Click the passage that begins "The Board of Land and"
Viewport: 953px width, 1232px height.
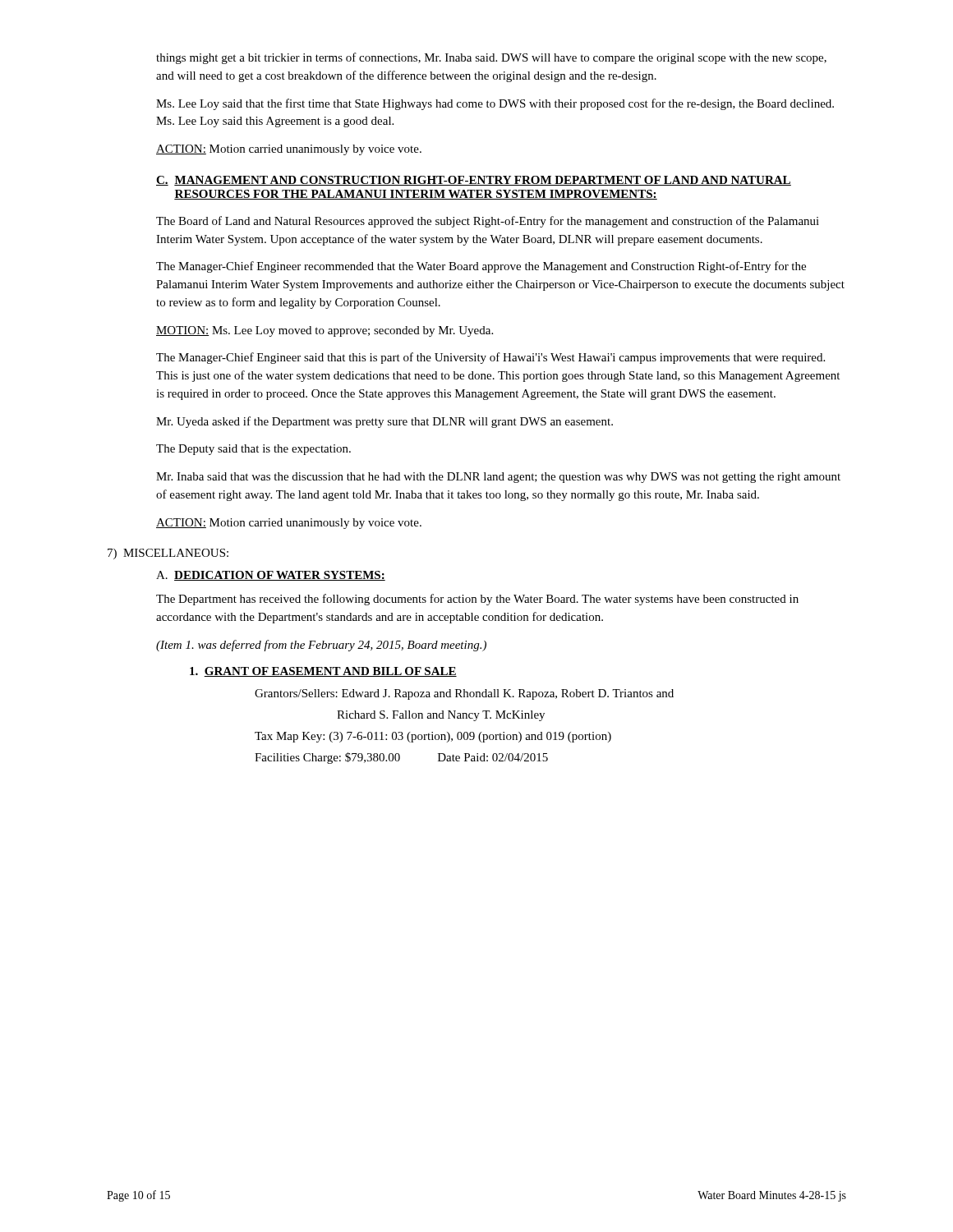tap(501, 372)
